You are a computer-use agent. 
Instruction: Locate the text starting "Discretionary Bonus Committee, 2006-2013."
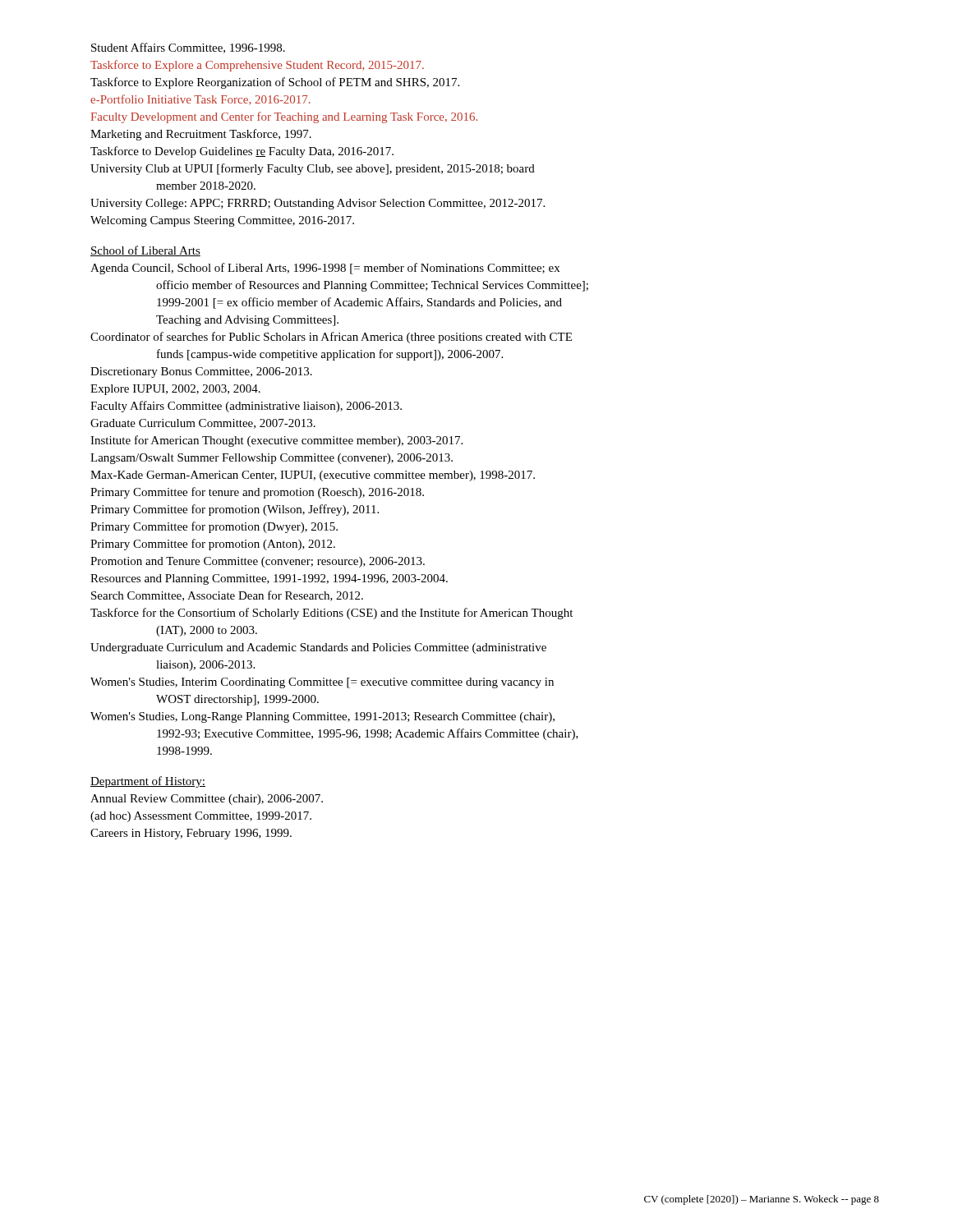tap(201, 371)
